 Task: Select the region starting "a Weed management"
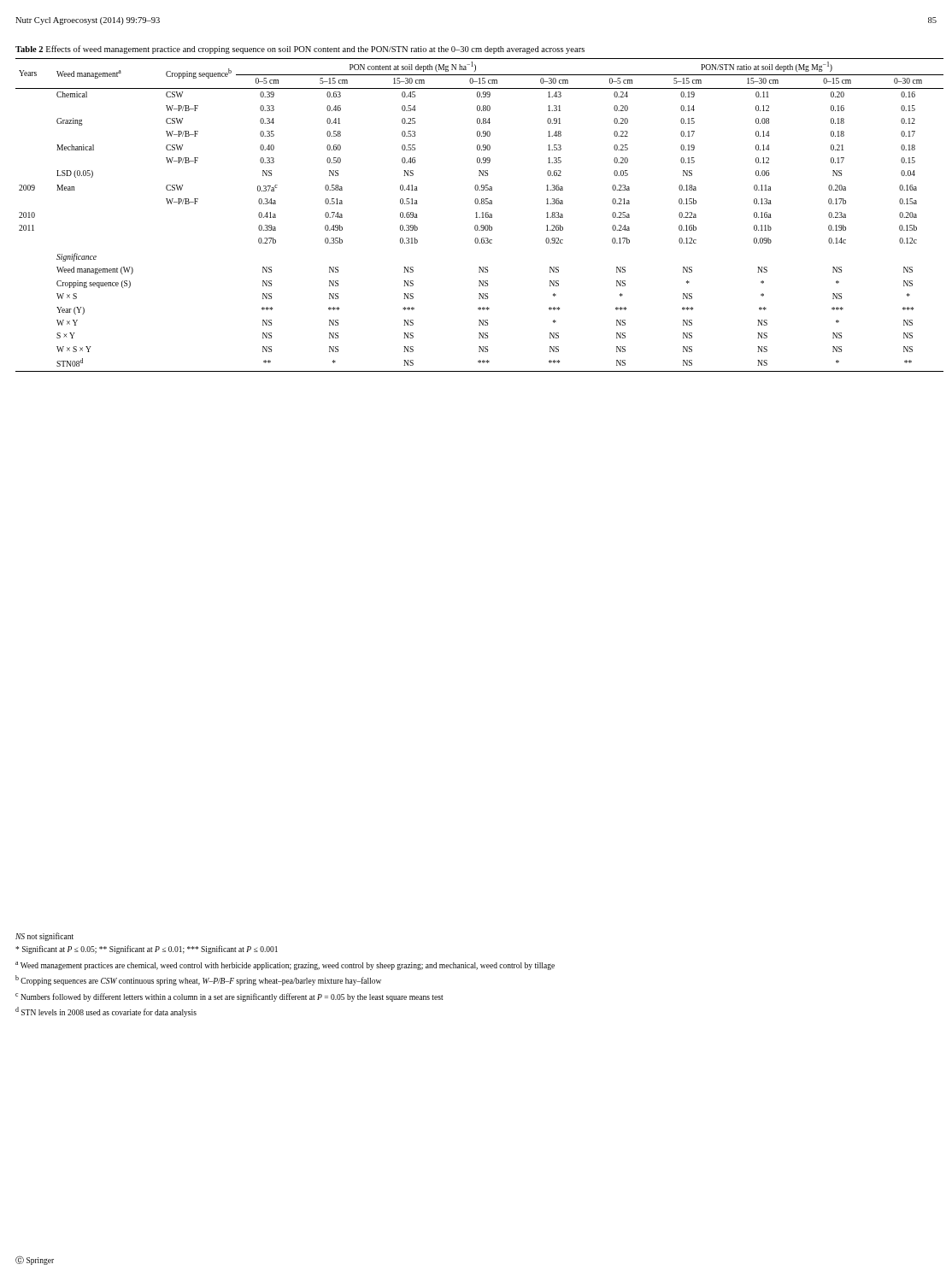[285, 964]
